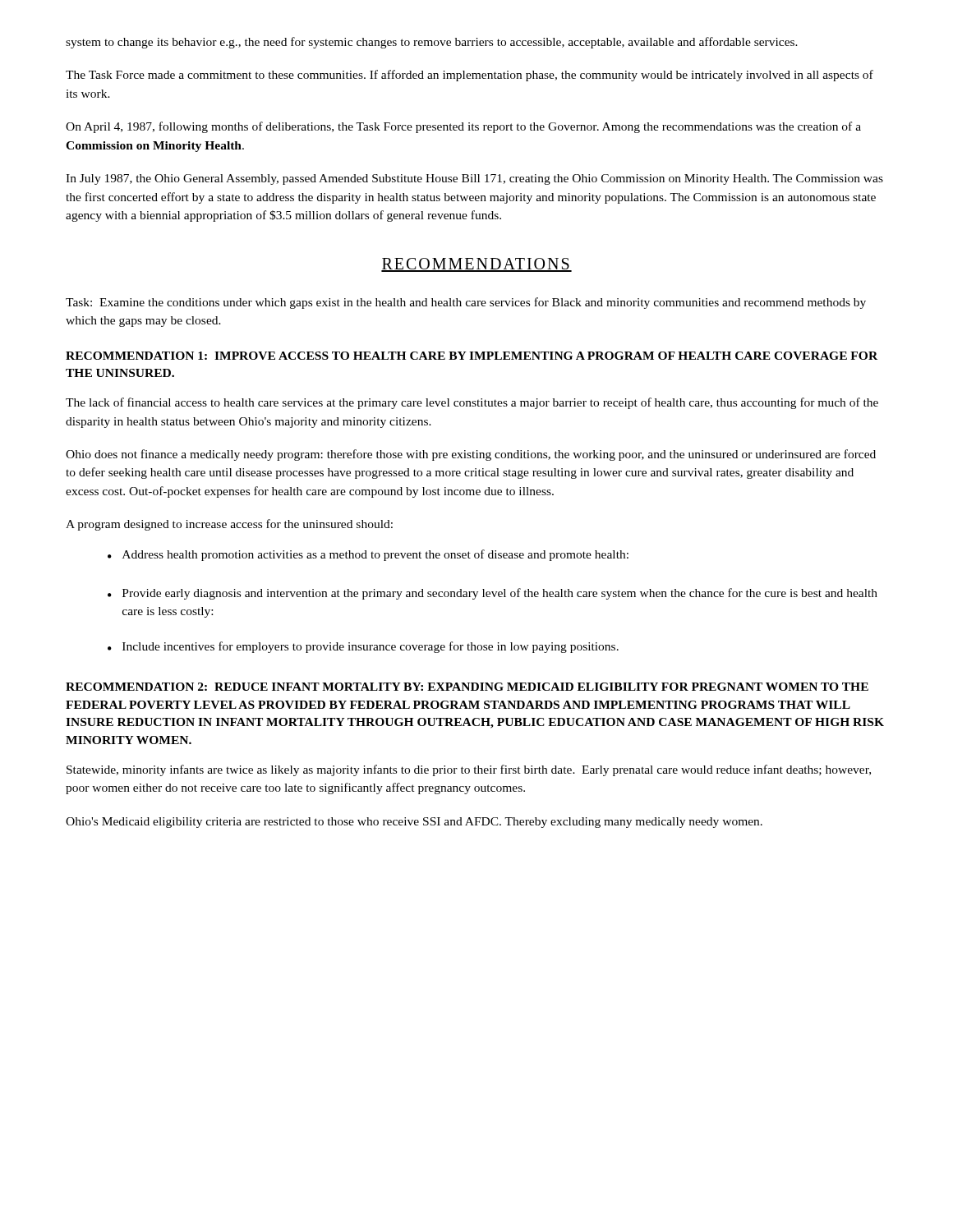The image size is (953, 1232).
Task: Find the text starting "Ohio's Medicaid eligibility criteria"
Action: coord(414,821)
